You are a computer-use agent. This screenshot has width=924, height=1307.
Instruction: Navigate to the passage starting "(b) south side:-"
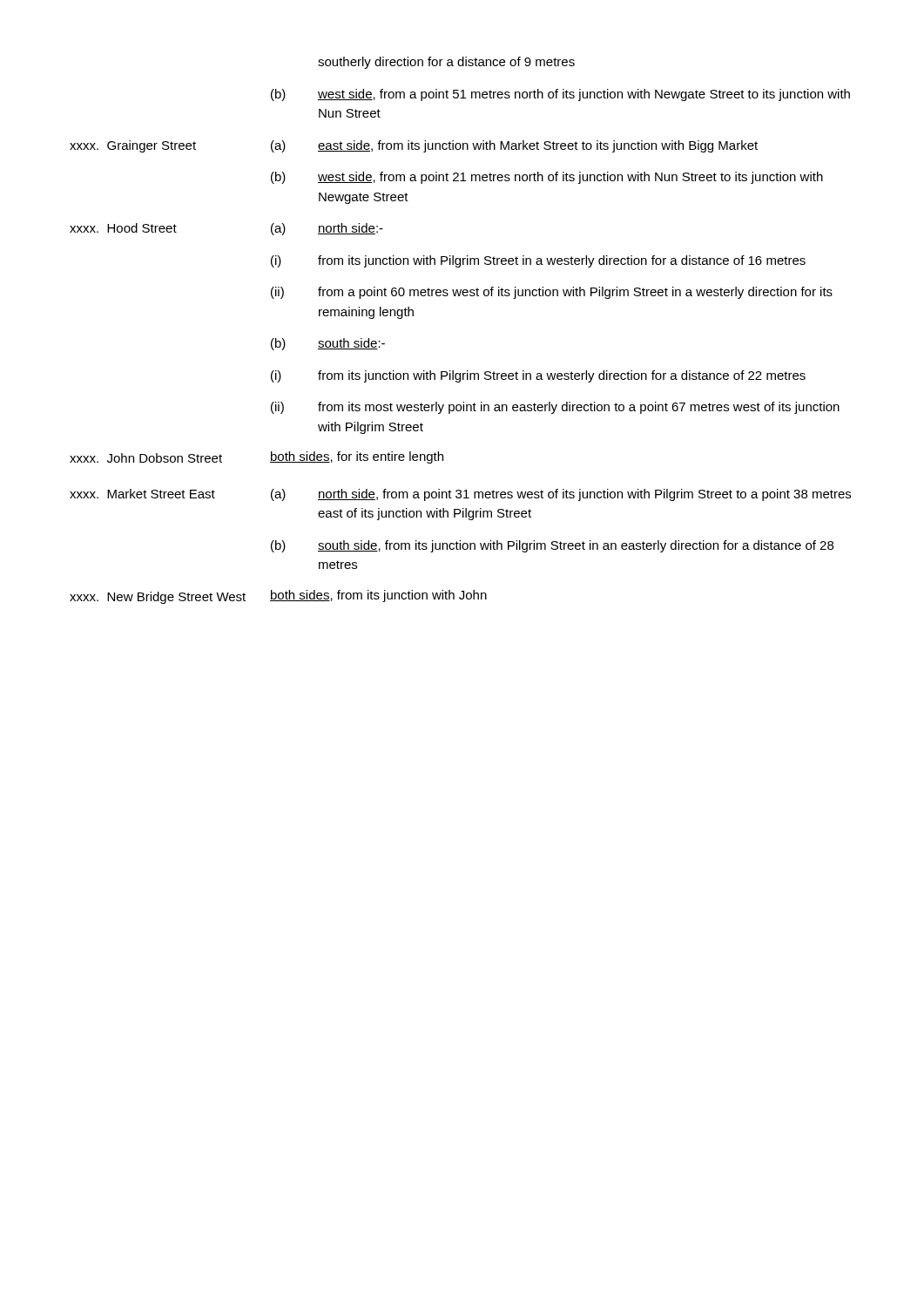pos(328,344)
